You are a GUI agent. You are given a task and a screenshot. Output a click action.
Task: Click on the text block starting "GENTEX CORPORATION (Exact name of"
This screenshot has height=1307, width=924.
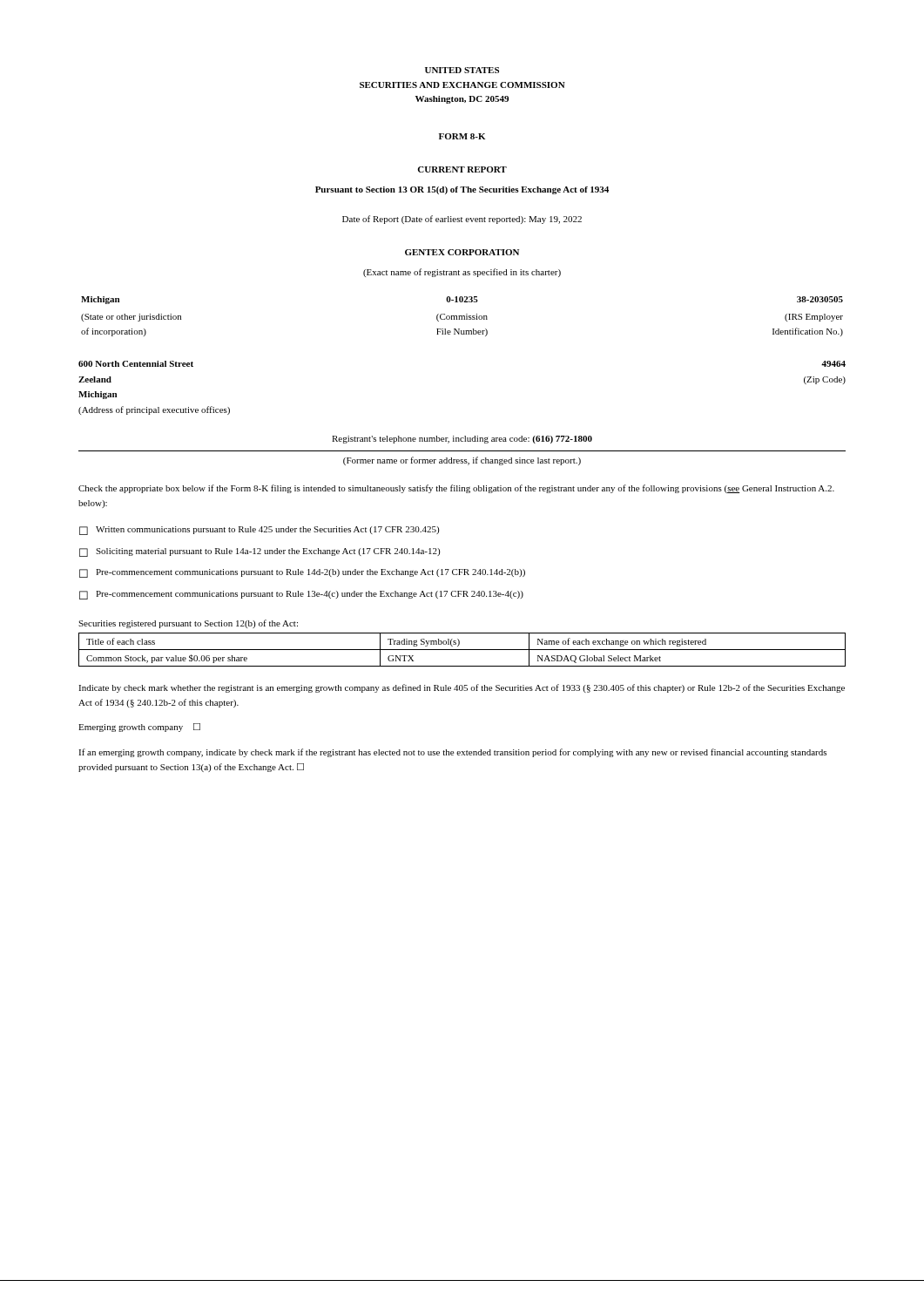pyautogui.click(x=462, y=261)
